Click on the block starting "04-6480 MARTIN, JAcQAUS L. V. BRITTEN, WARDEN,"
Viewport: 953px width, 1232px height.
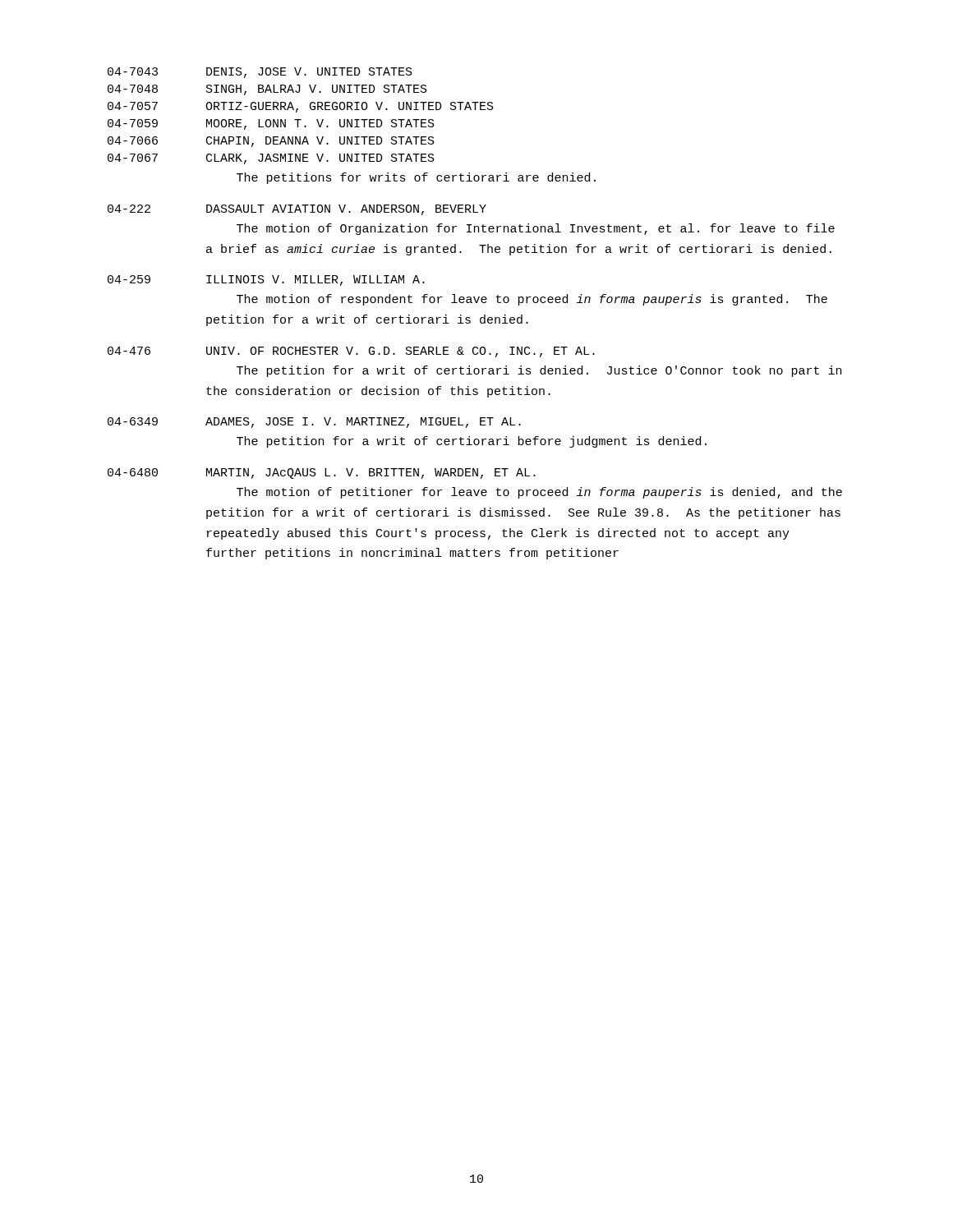tap(476, 474)
